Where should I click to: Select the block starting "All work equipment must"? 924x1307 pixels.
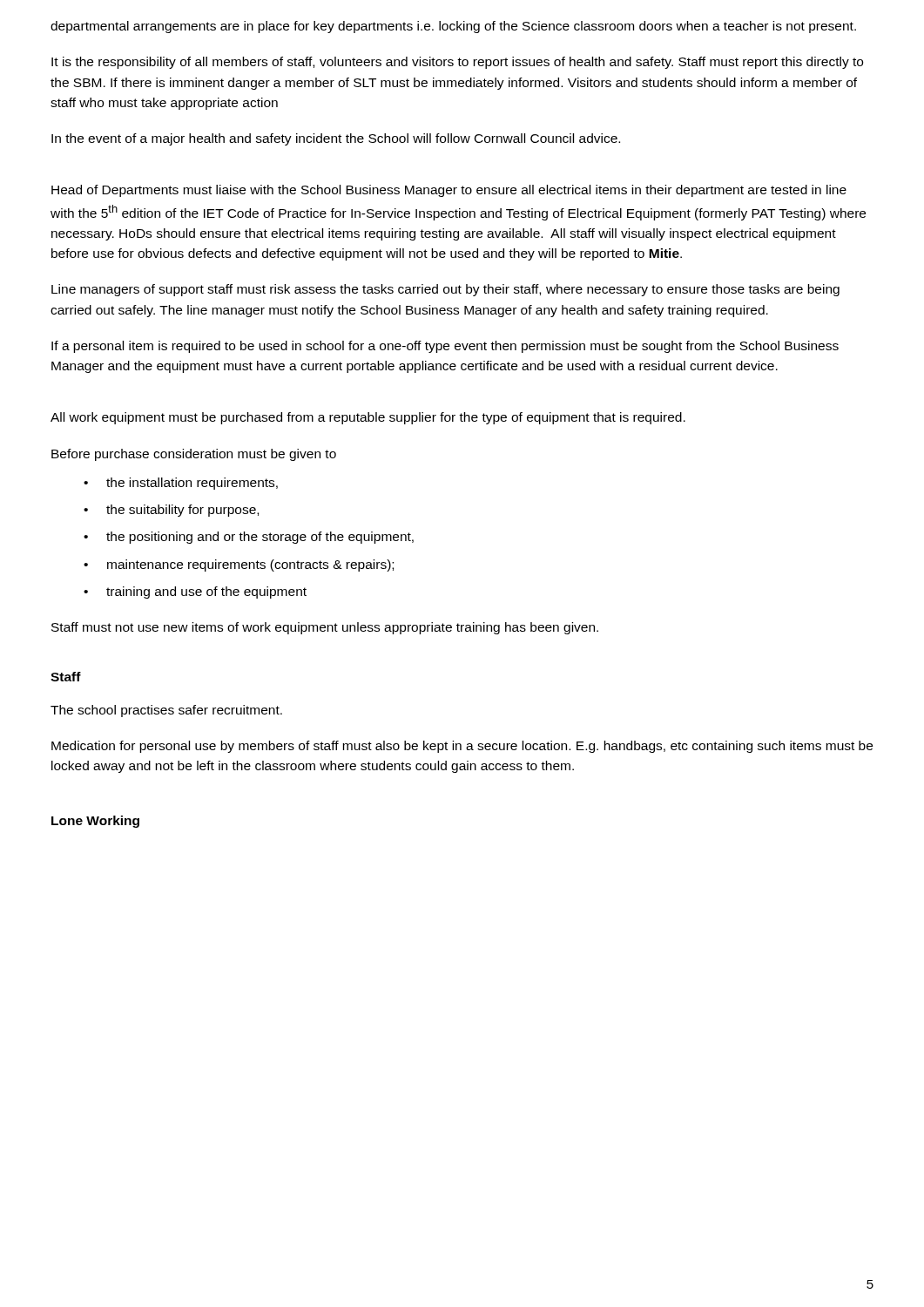click(368, 417)
